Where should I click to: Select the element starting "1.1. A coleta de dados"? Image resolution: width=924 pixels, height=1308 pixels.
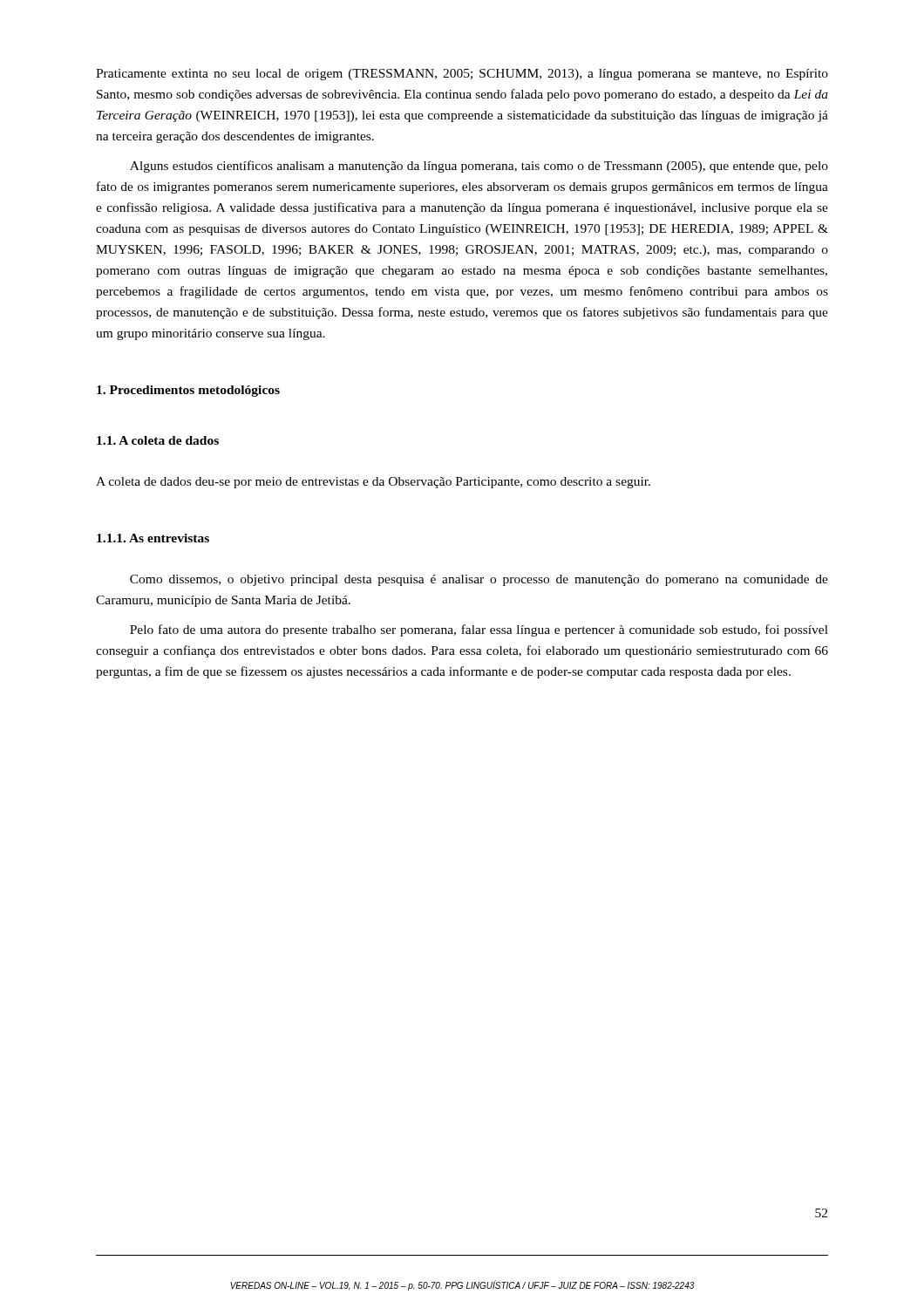157,440
